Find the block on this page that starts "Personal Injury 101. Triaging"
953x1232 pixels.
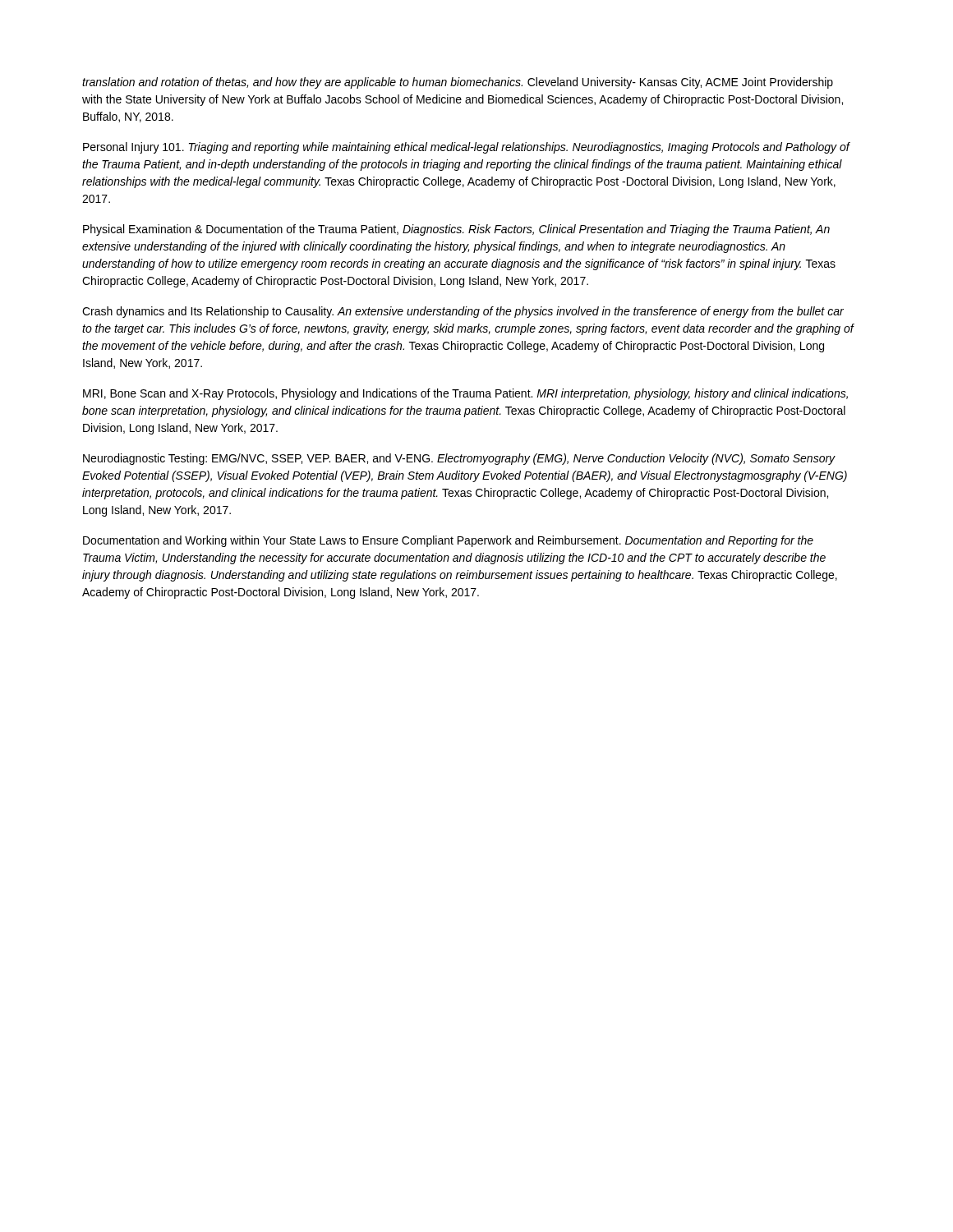coord(466,173)
